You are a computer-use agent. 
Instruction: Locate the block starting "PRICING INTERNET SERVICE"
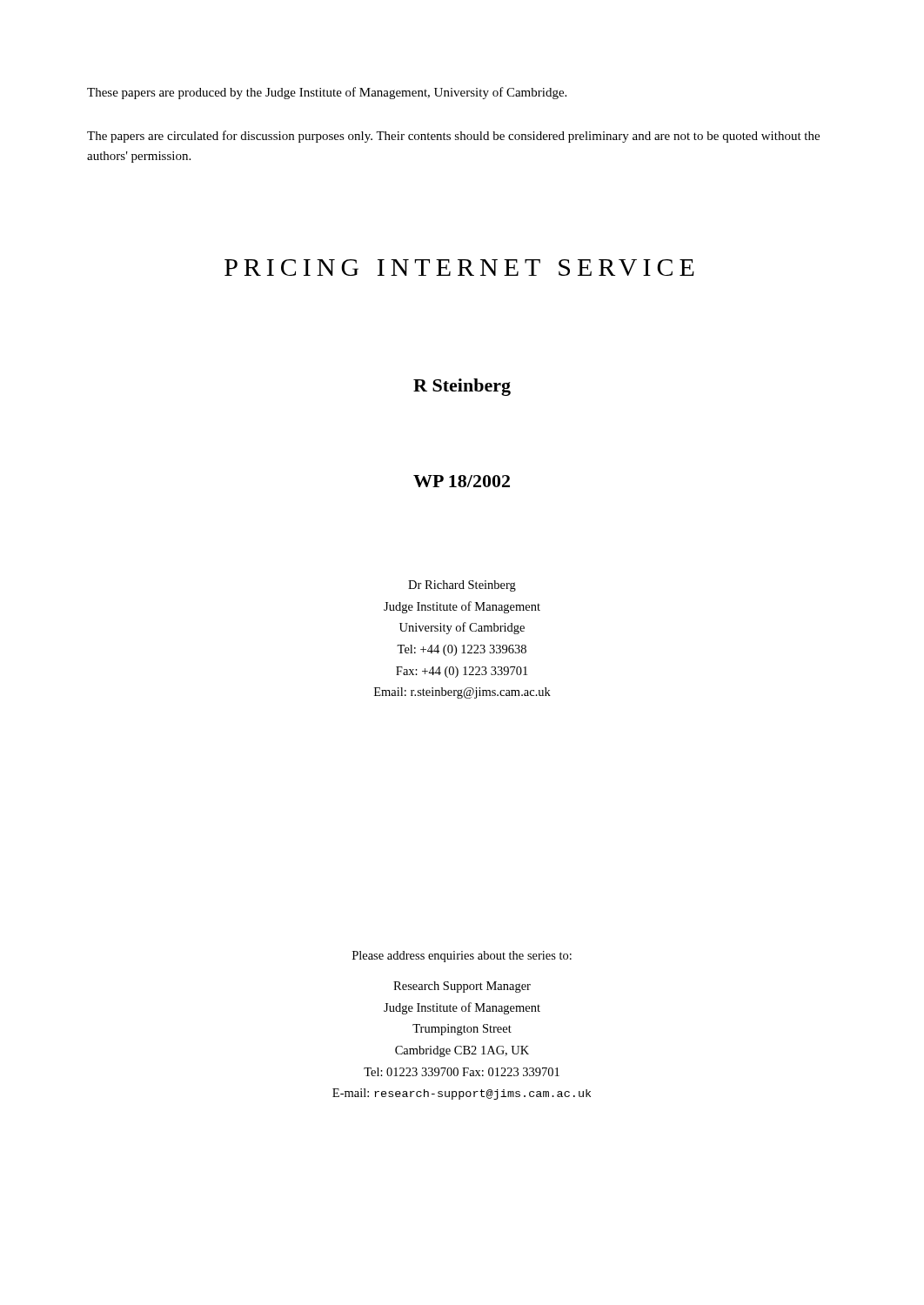462,267
